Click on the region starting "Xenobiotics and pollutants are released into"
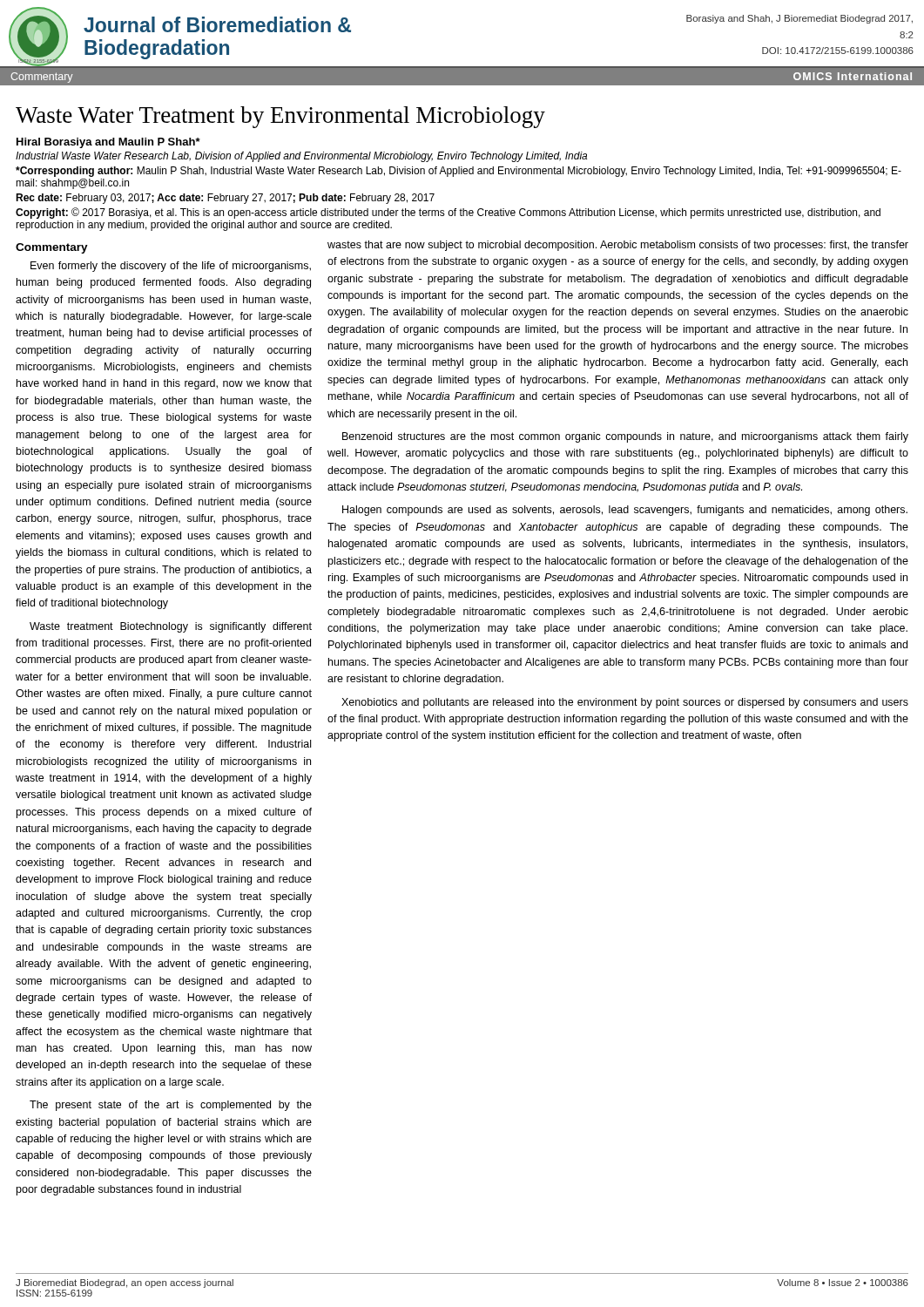Viewport: 924px width, 1307px height. tap(618, 719)
